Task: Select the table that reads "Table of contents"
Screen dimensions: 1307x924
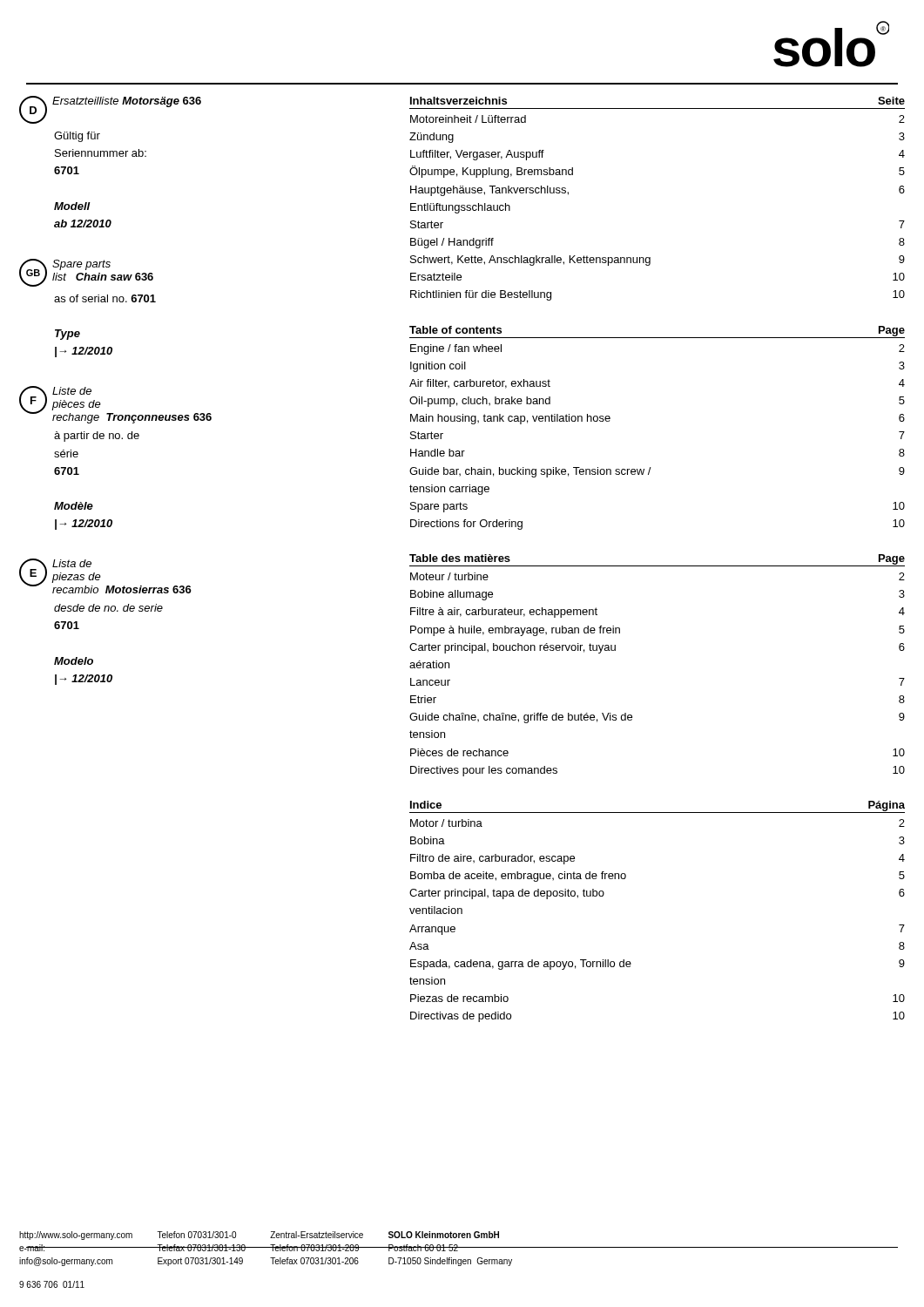Action: point(657,428)
